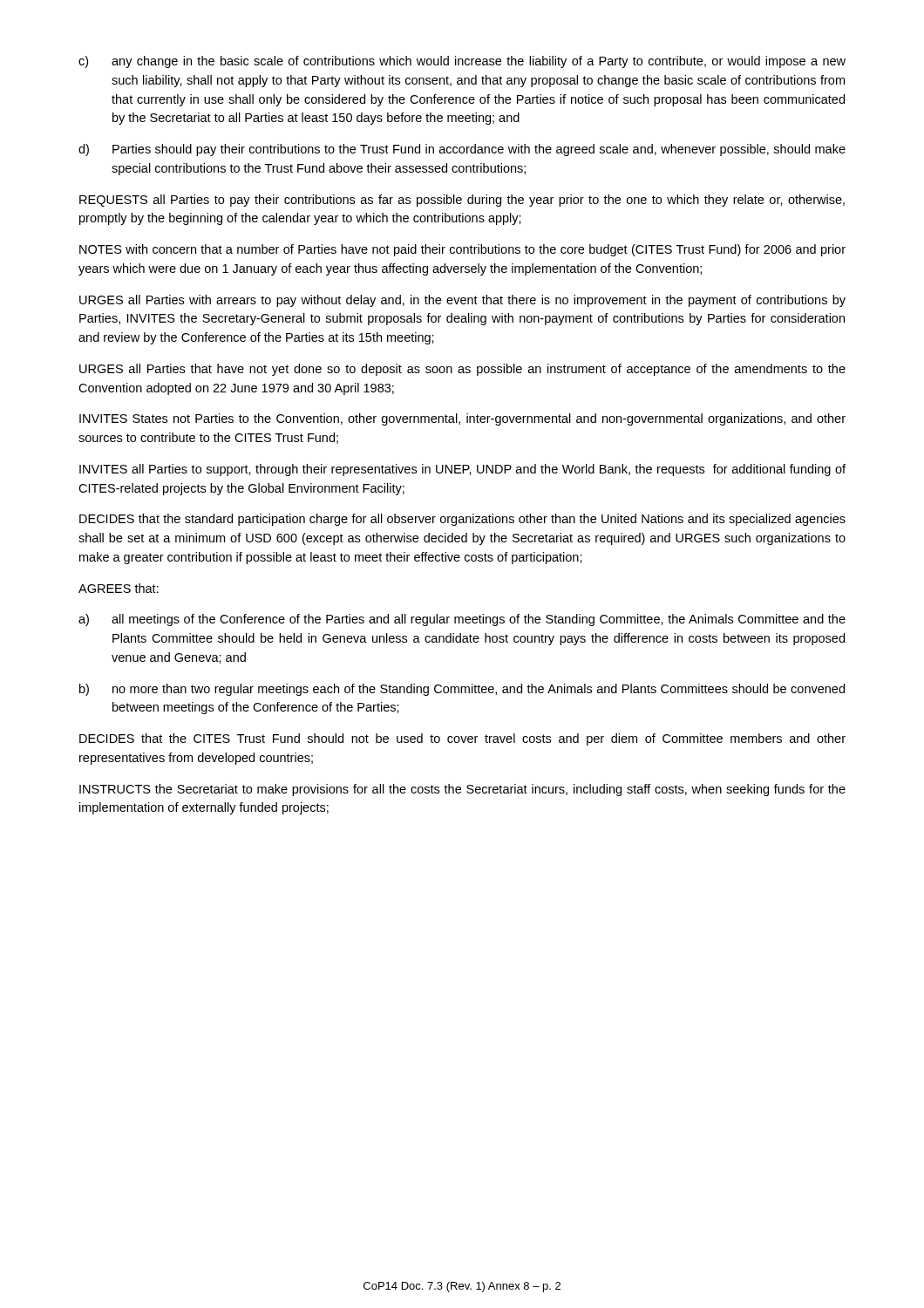Find the element starting "c) any change in the basic scale of"

coord(462,90)
